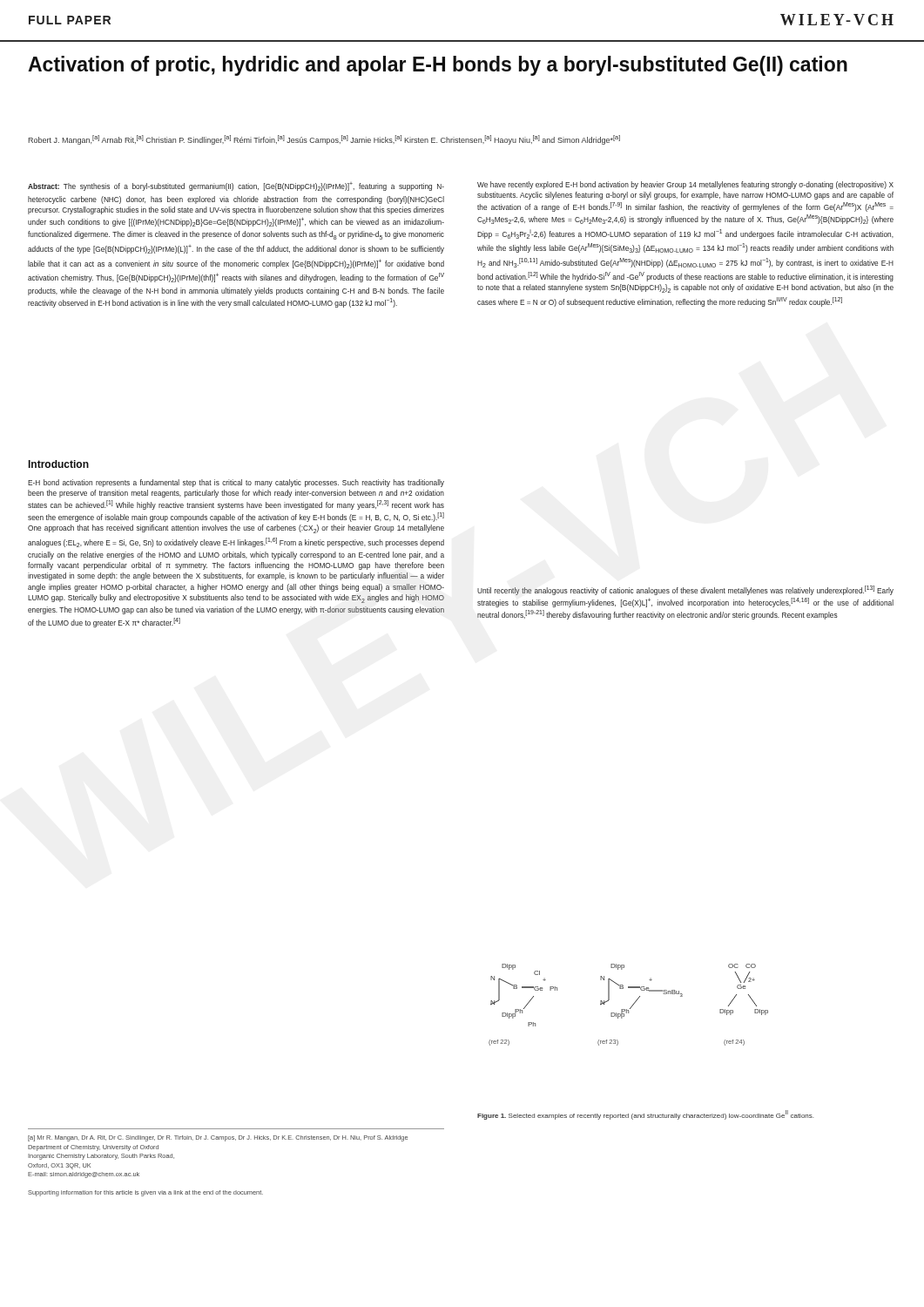The image size is (924, 1307).
Task: Locate the block of text that opens with "Abstract: The synthesis of a boryl-substituted"
Action: click(236, 244)
